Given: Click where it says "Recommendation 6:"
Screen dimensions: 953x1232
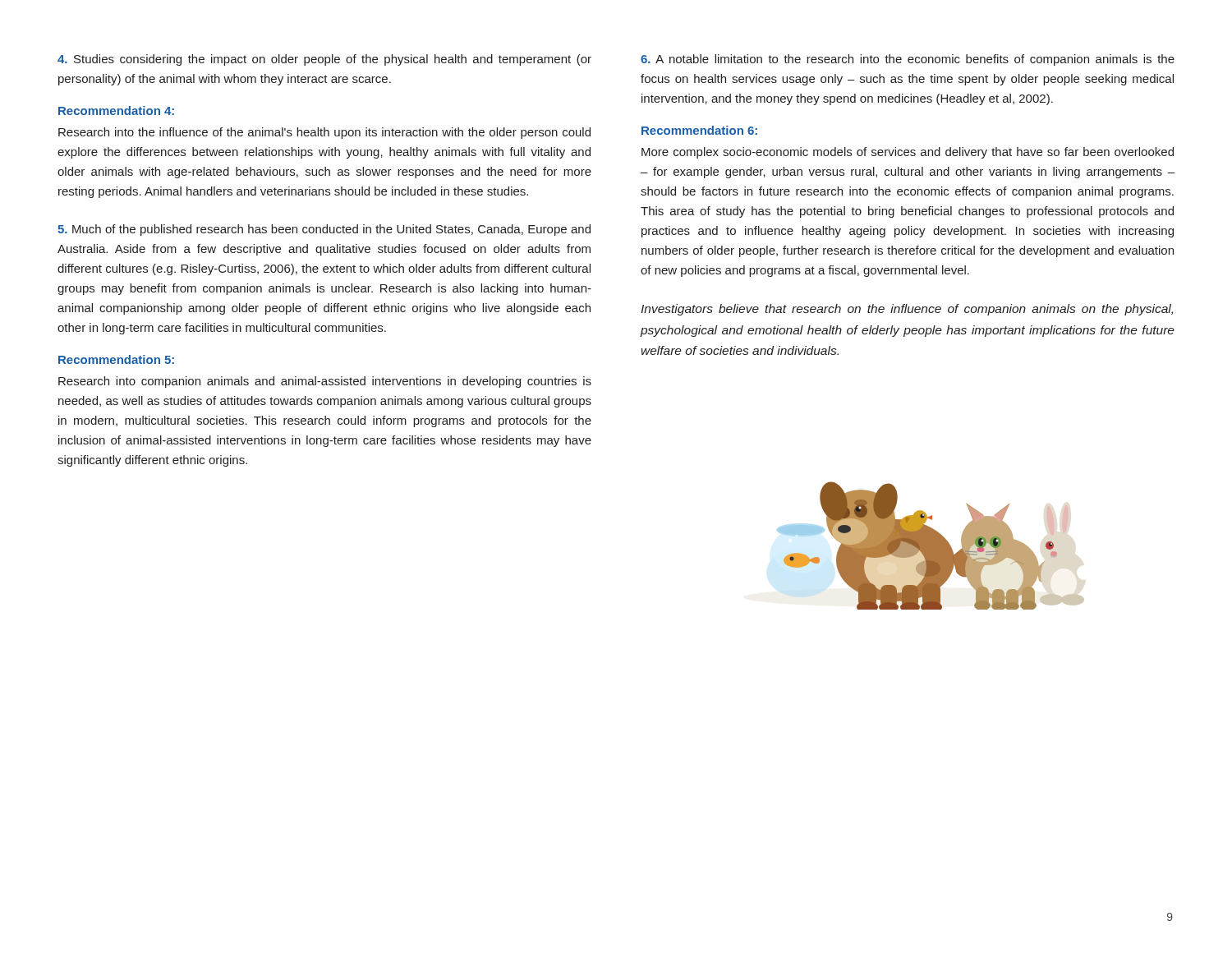Looking at the screenshot, I should pyautogui.click(x=700, y=130).
